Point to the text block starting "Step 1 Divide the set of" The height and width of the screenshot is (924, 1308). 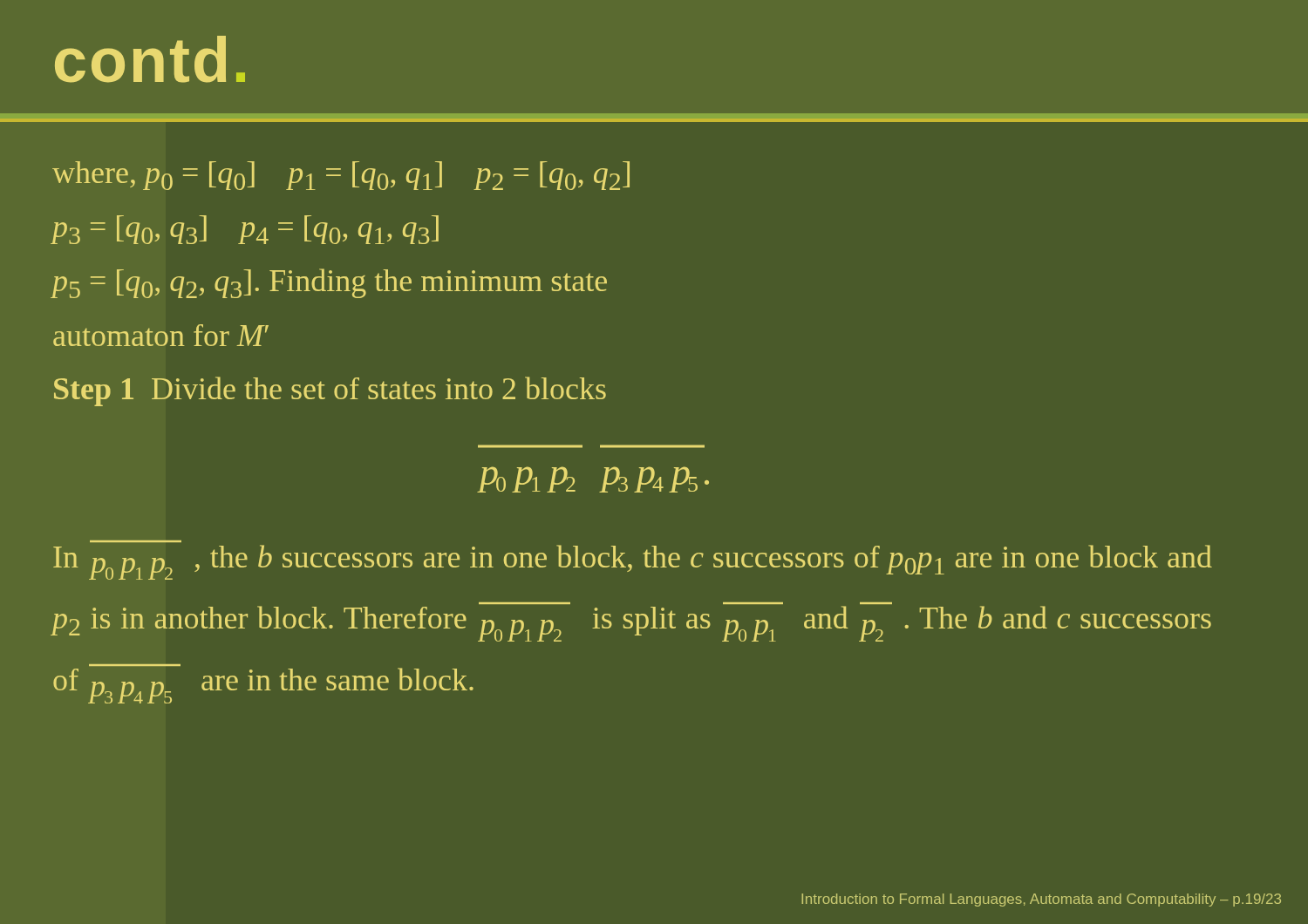[330, 389]
